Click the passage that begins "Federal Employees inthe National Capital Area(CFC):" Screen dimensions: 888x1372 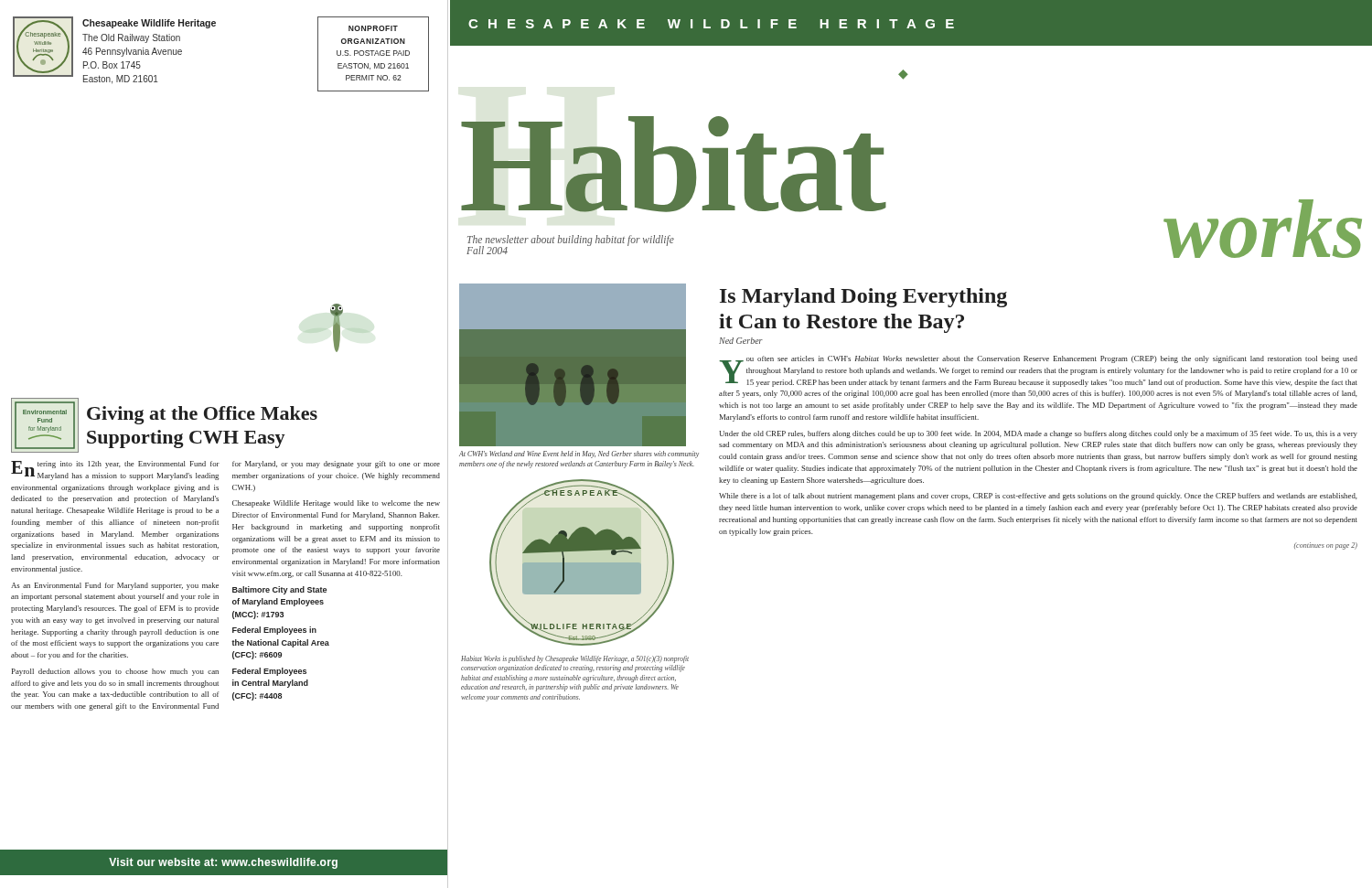coord(280,642)
